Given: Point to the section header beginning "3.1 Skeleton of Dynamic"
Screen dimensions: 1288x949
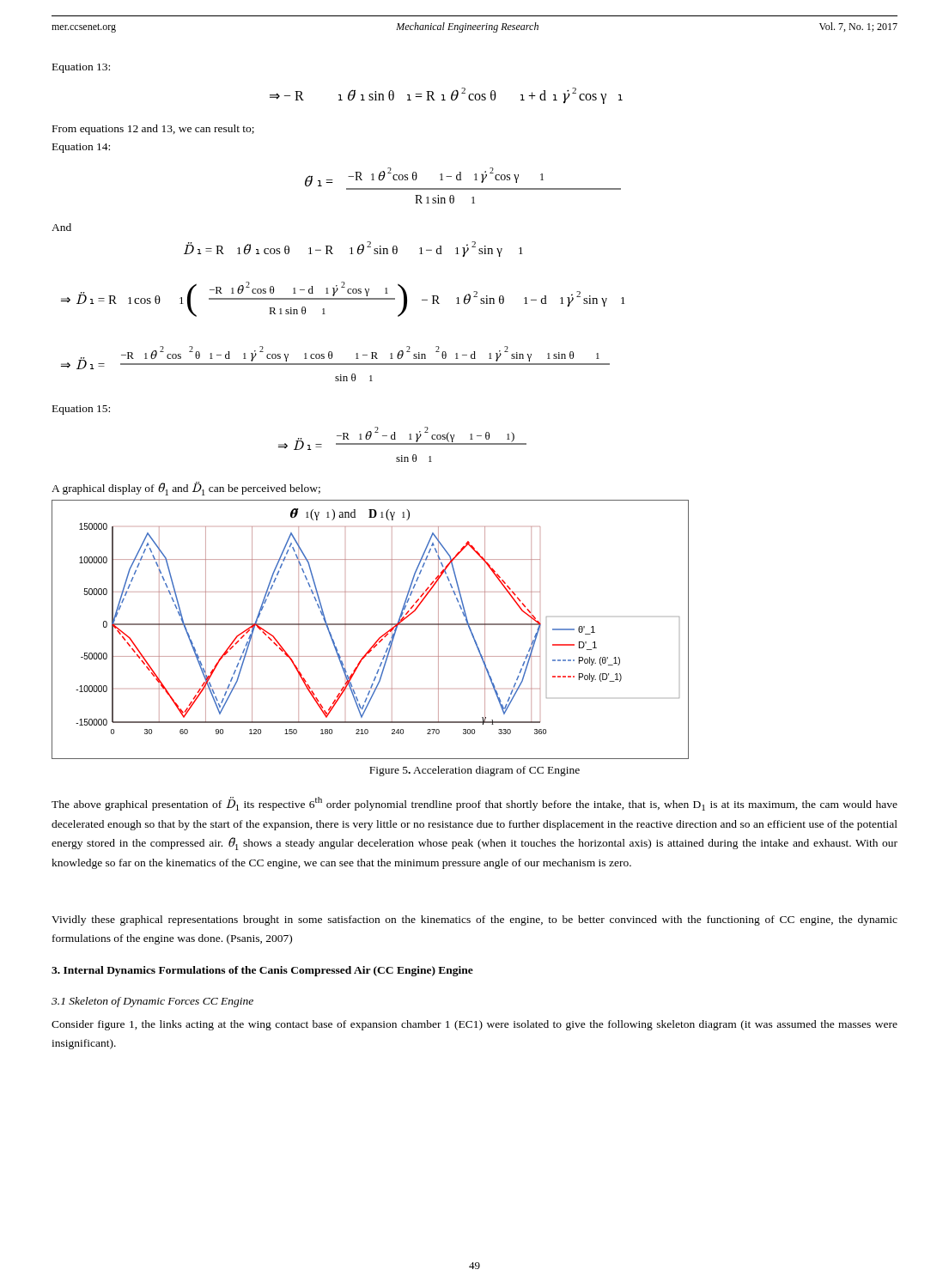Looking at the screenshot, I should (x=153, y=1001).
